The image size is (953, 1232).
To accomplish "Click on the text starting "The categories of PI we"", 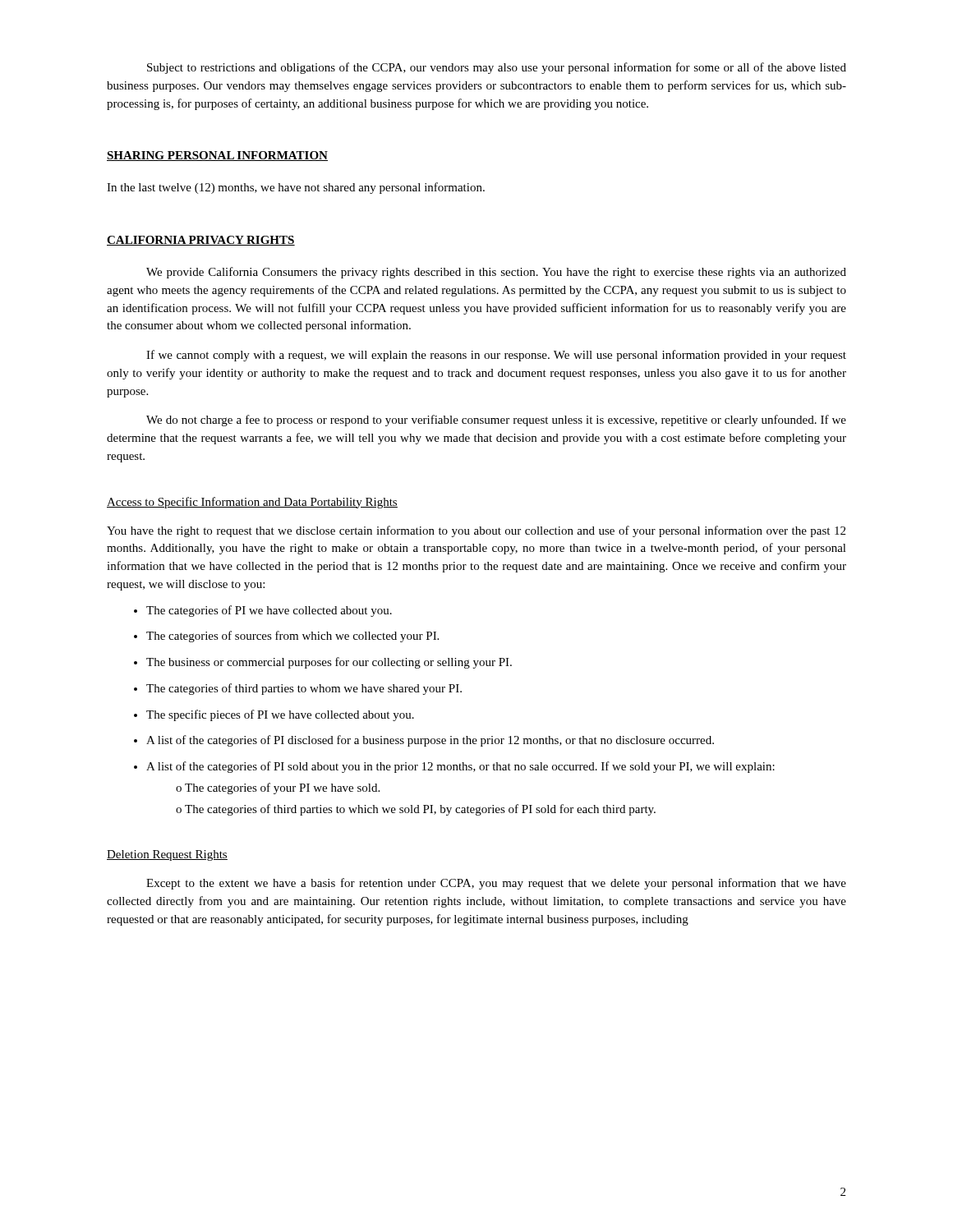I will coord(263,611).
